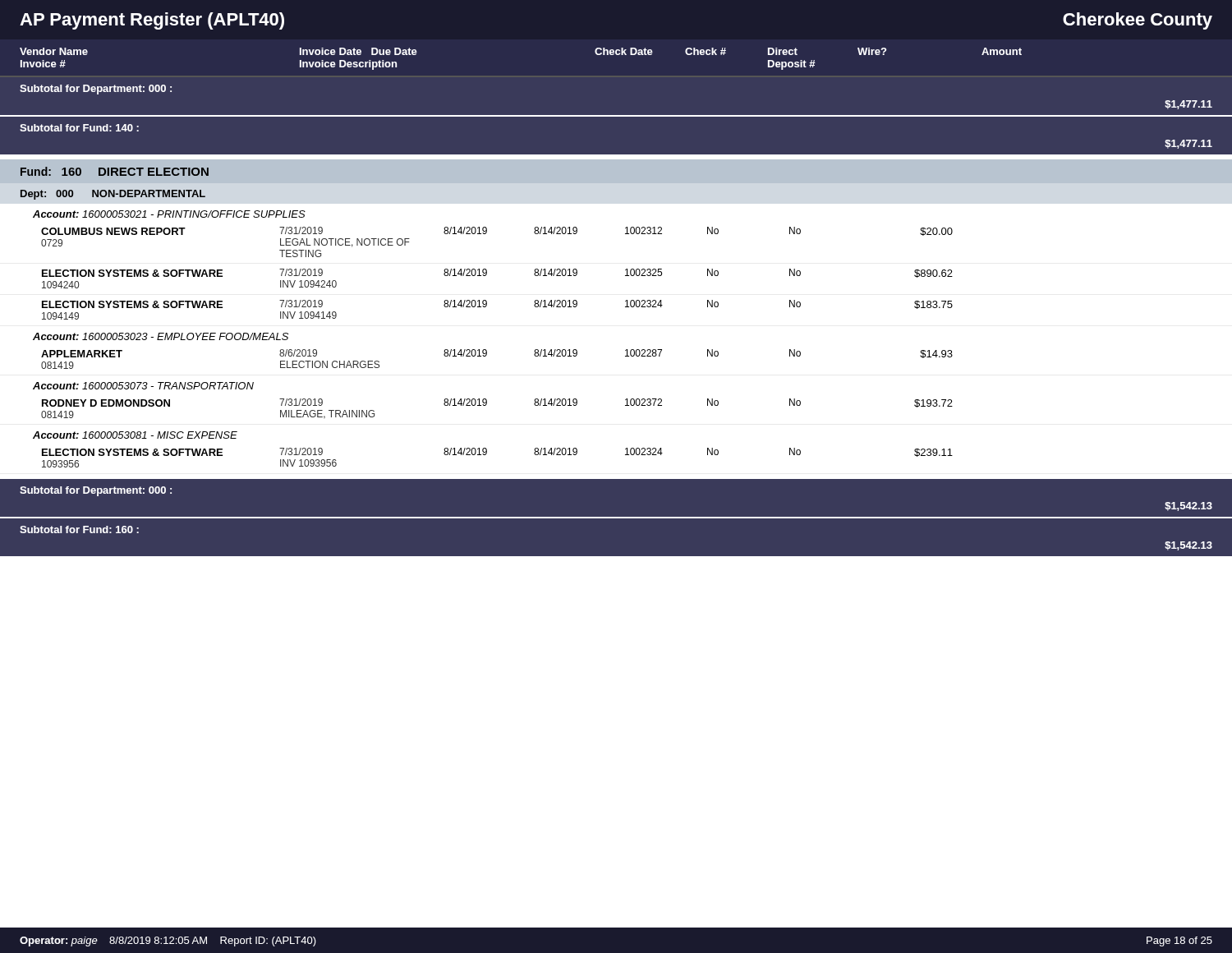Select the text block starting "Dept: 000 NON-DEPARTMENTAL"
1232x953 pixels.
click(113, 194)
